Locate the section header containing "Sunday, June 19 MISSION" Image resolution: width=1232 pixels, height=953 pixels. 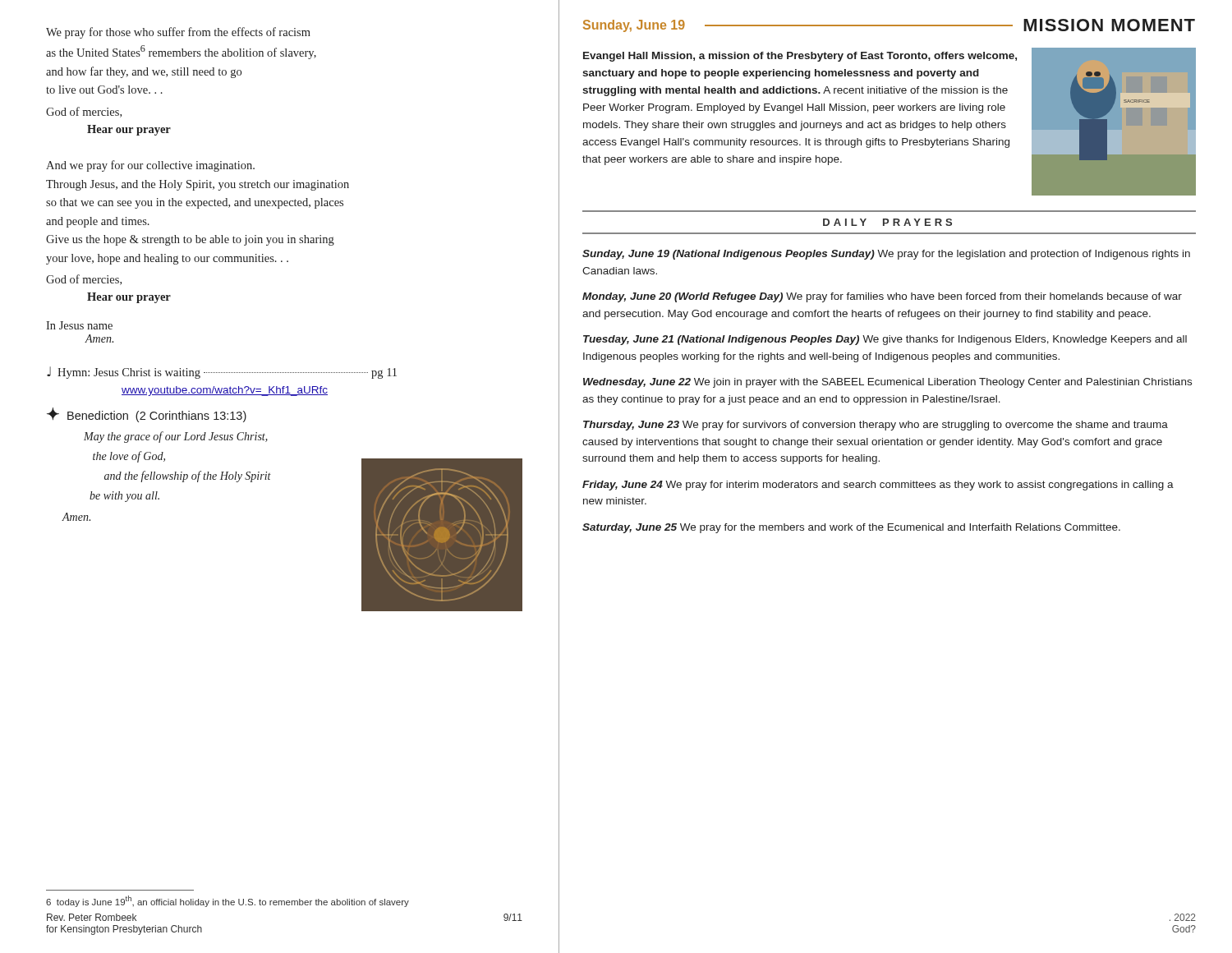click(889, 25)
